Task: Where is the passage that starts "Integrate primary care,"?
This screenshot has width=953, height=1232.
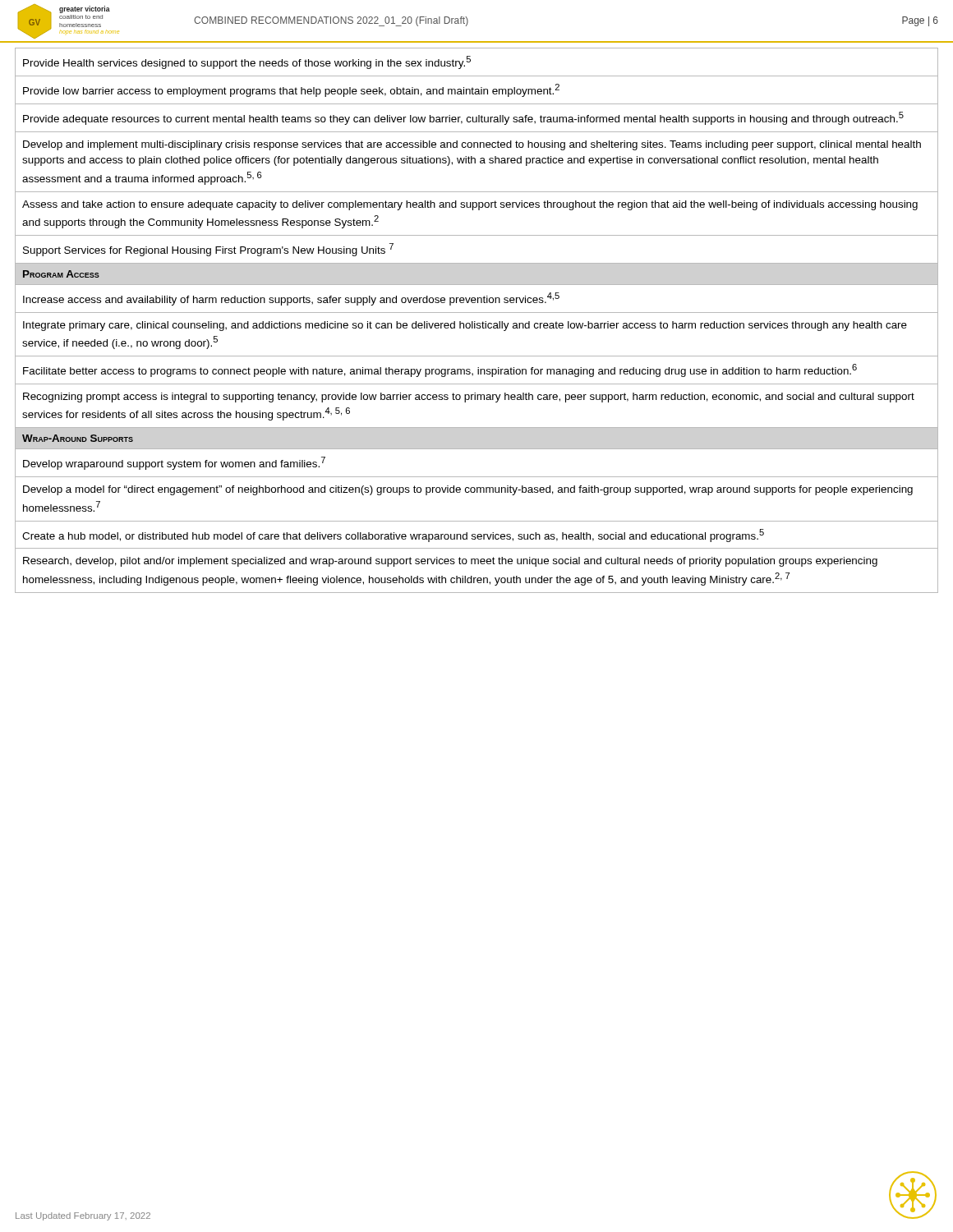Action: pyautogui.click(x=465, y=334)
